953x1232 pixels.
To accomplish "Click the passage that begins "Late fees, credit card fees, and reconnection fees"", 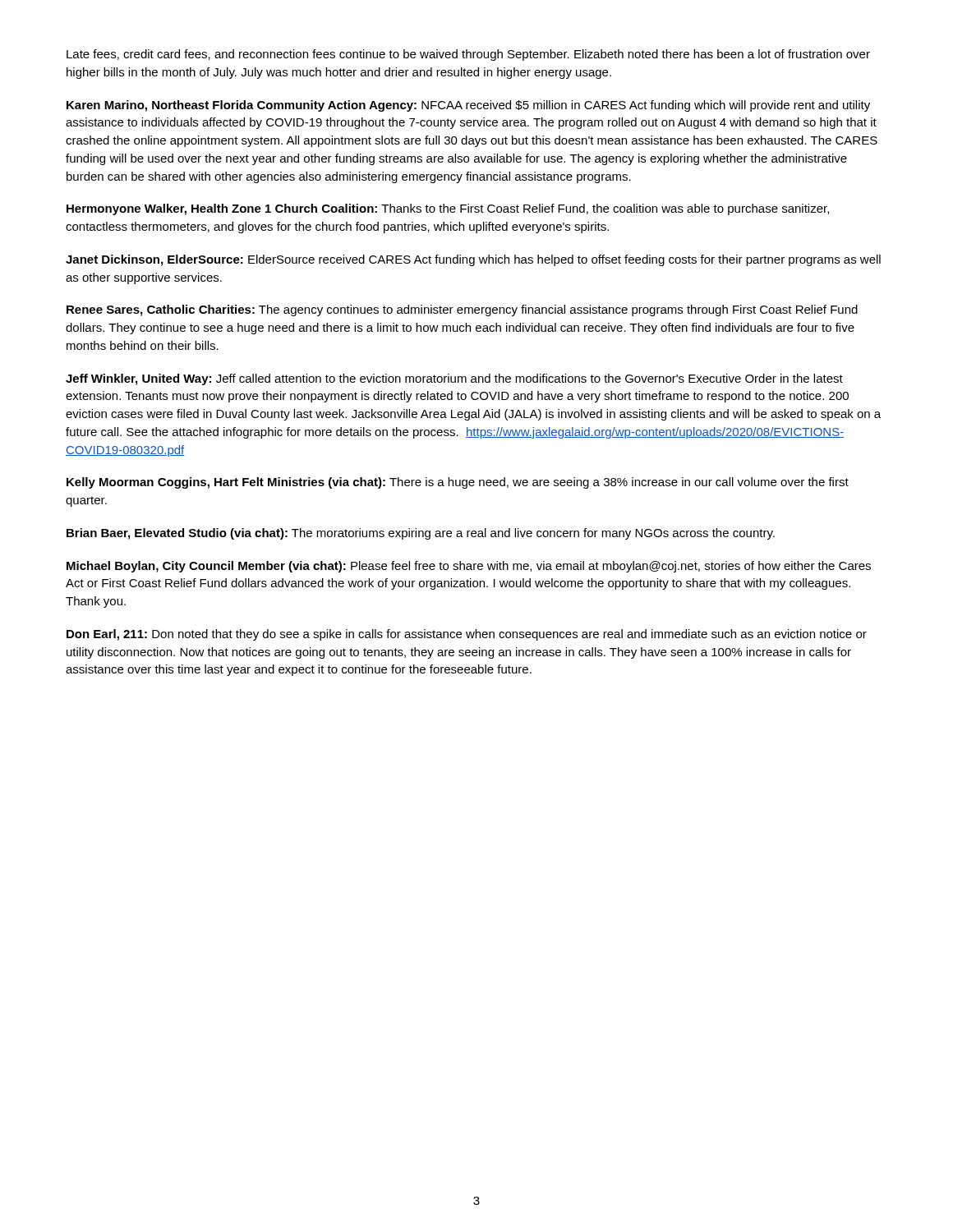I will [468, 63].
